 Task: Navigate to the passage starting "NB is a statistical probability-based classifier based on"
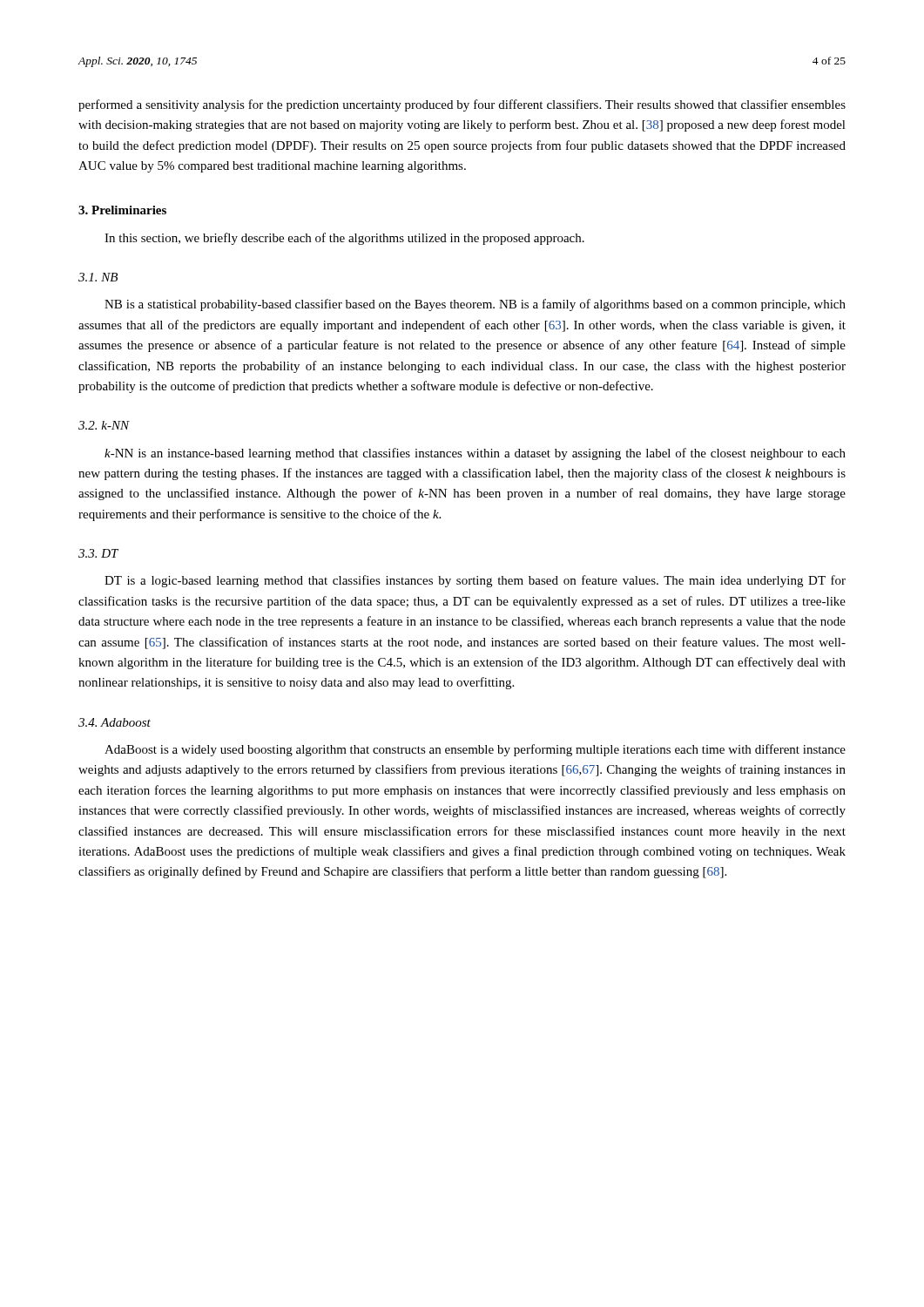click(462, 345)
